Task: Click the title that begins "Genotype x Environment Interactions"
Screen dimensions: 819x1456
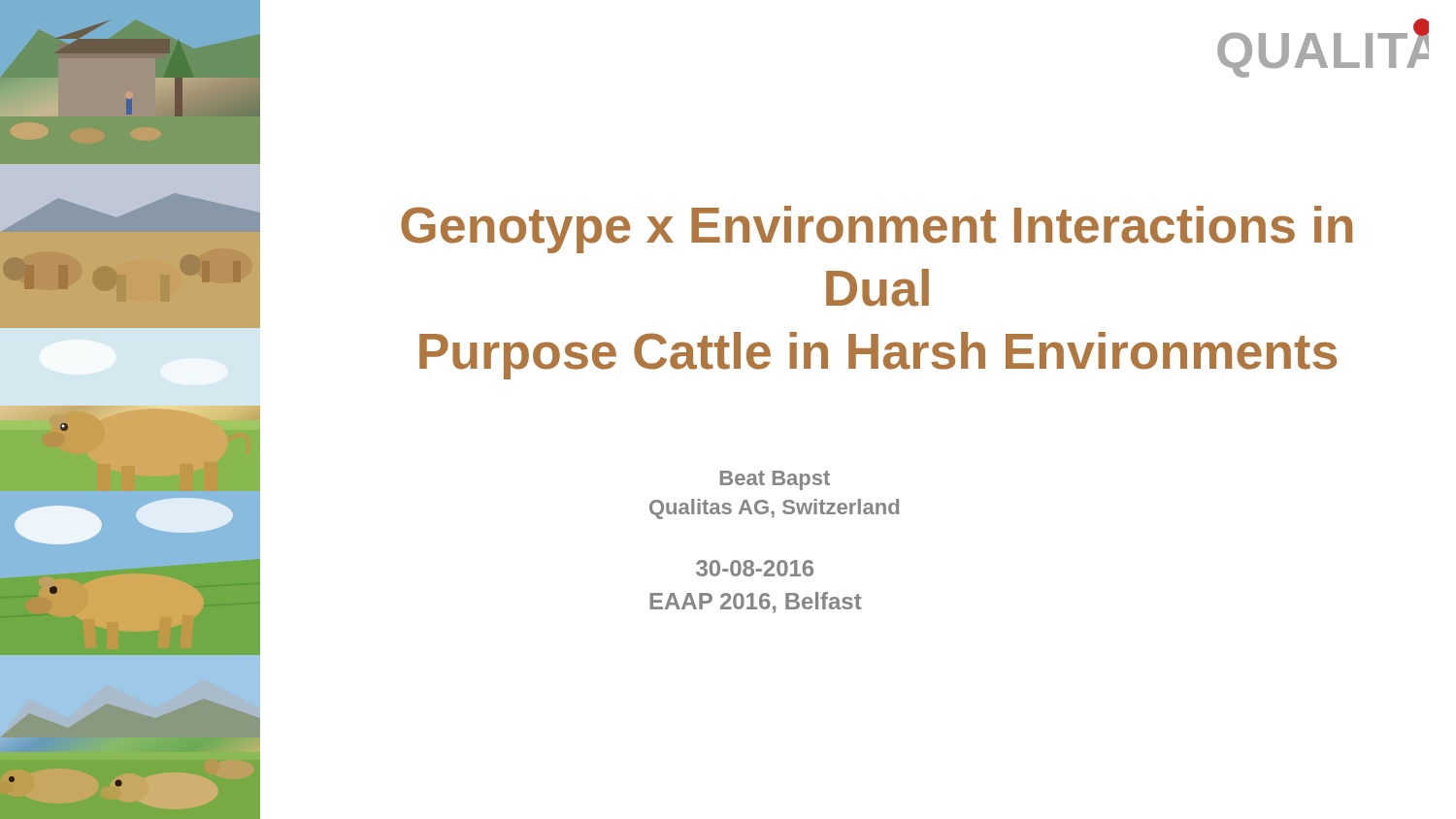Action: pos(877,289)
